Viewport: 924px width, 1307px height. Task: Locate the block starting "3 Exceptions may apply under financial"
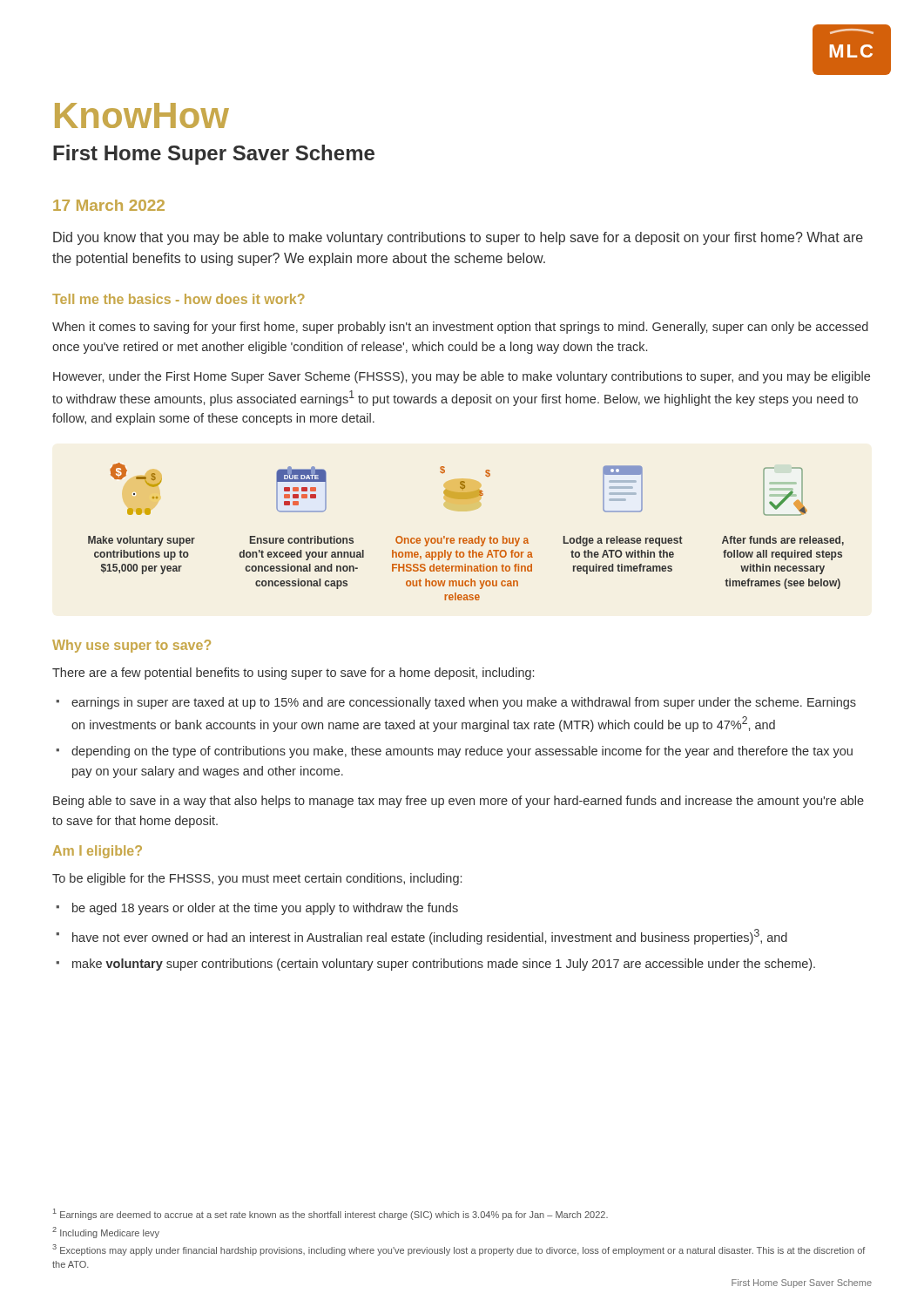[x=462, y=1257]
